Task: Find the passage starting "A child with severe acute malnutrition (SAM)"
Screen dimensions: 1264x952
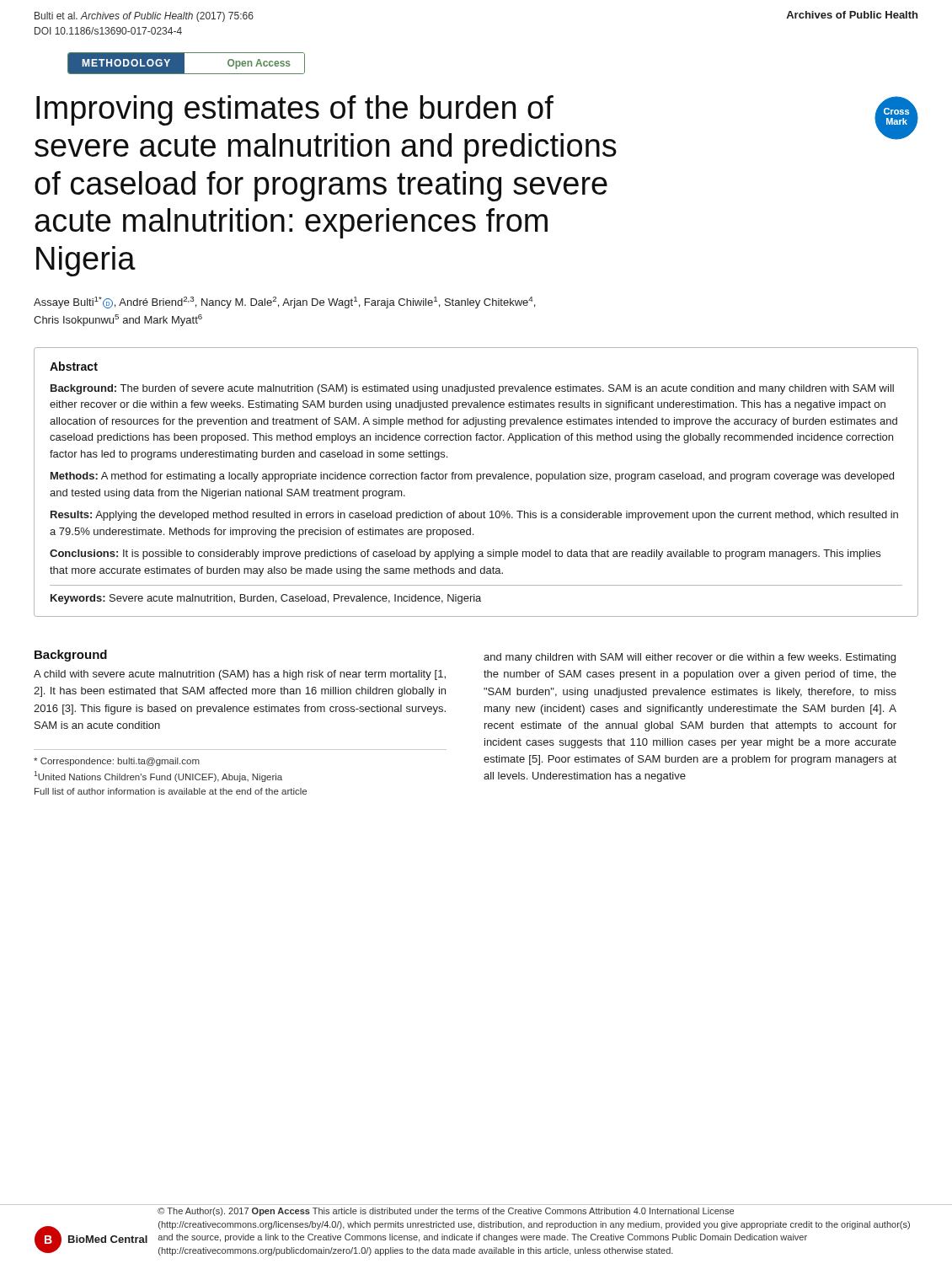Action: coord(240,699)
